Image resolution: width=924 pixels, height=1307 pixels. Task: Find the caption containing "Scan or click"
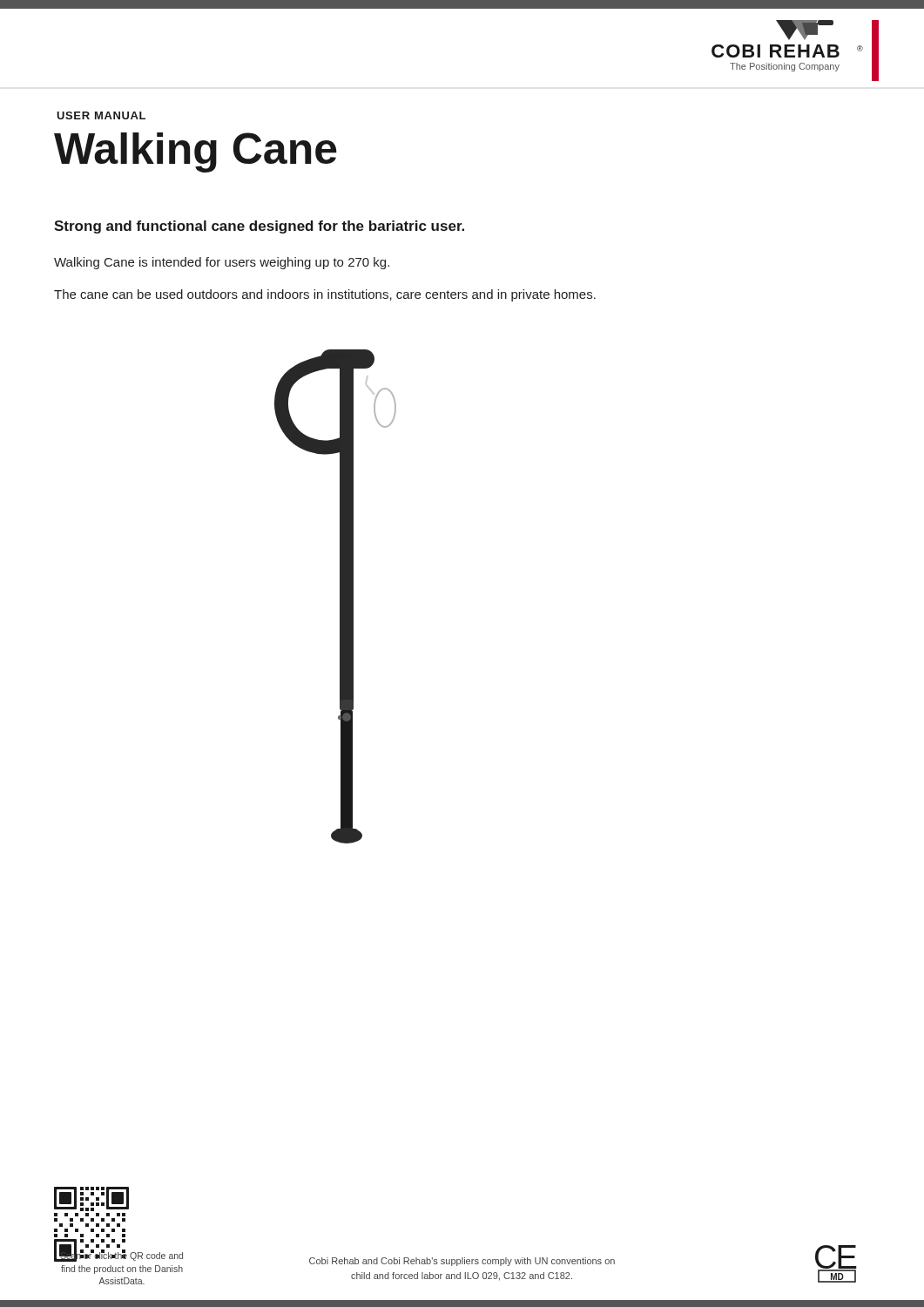(122, 1268)
